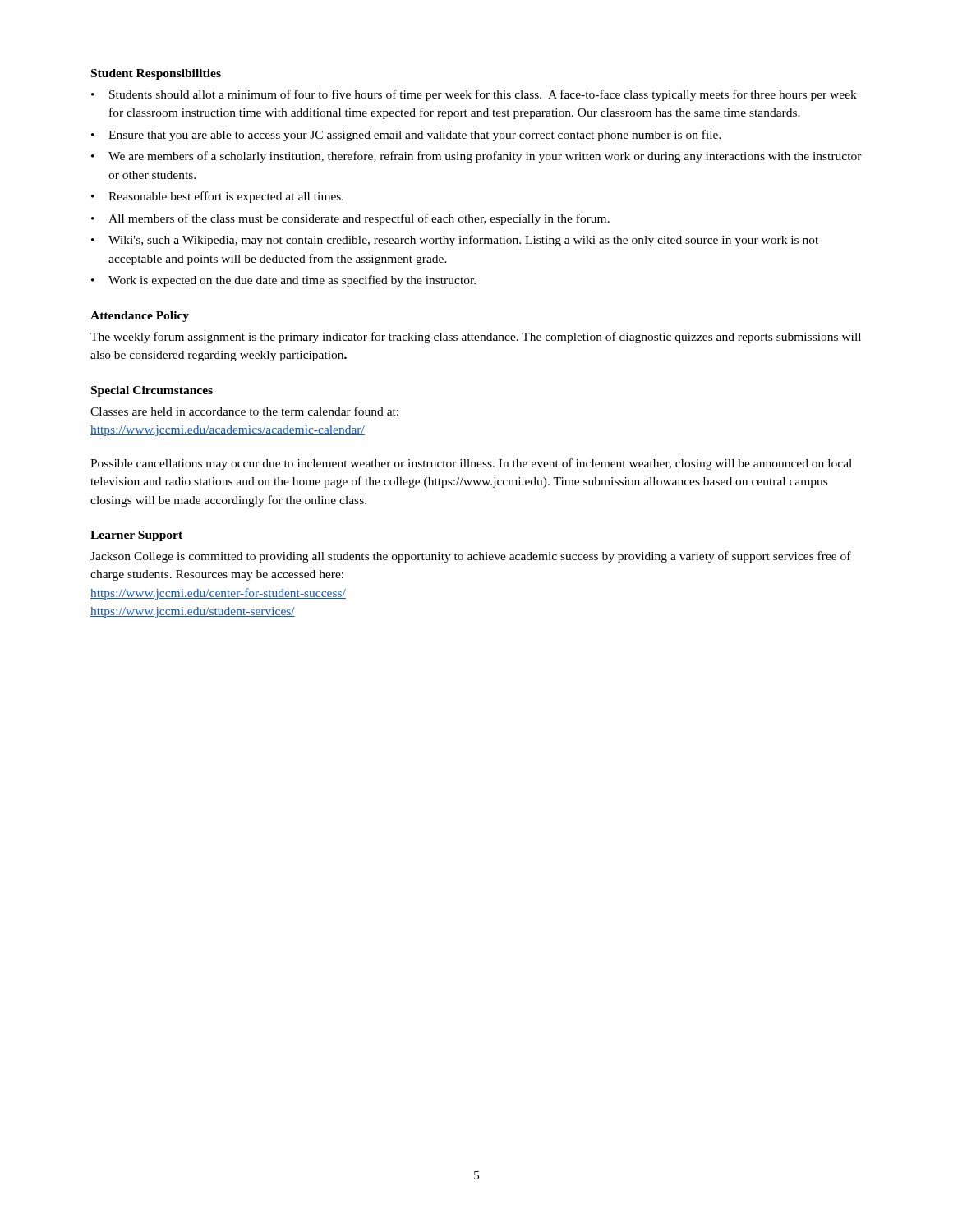Select the passage starting "• We are members of"
Screen dimensions: 1232x953
point(476,166)
